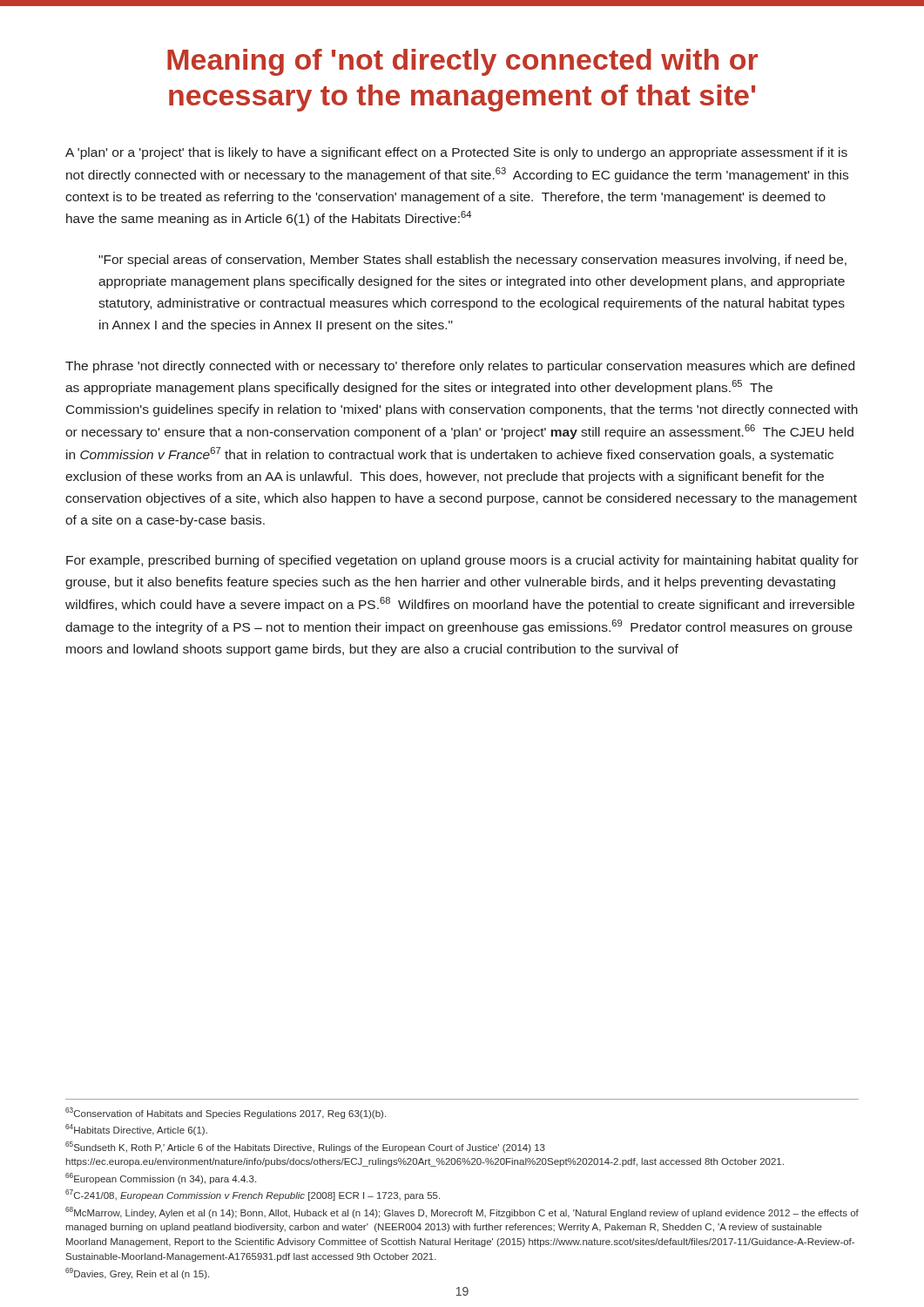This screenshot has width=924, height=1307.
Task: Click on the passage starting ""For special areas of"
Action: (x=473, y=292)
